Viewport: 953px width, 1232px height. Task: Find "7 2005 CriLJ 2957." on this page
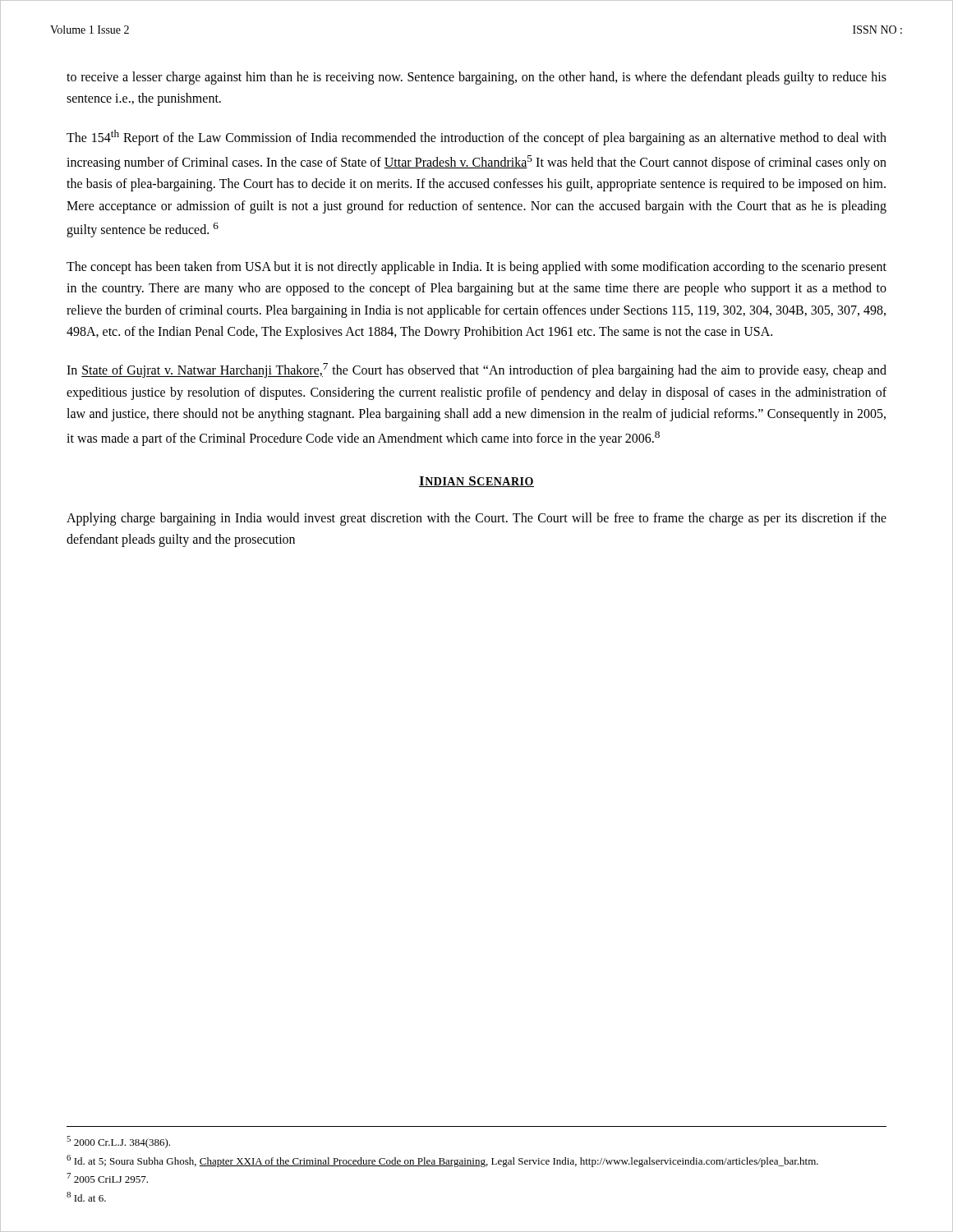108,1178
